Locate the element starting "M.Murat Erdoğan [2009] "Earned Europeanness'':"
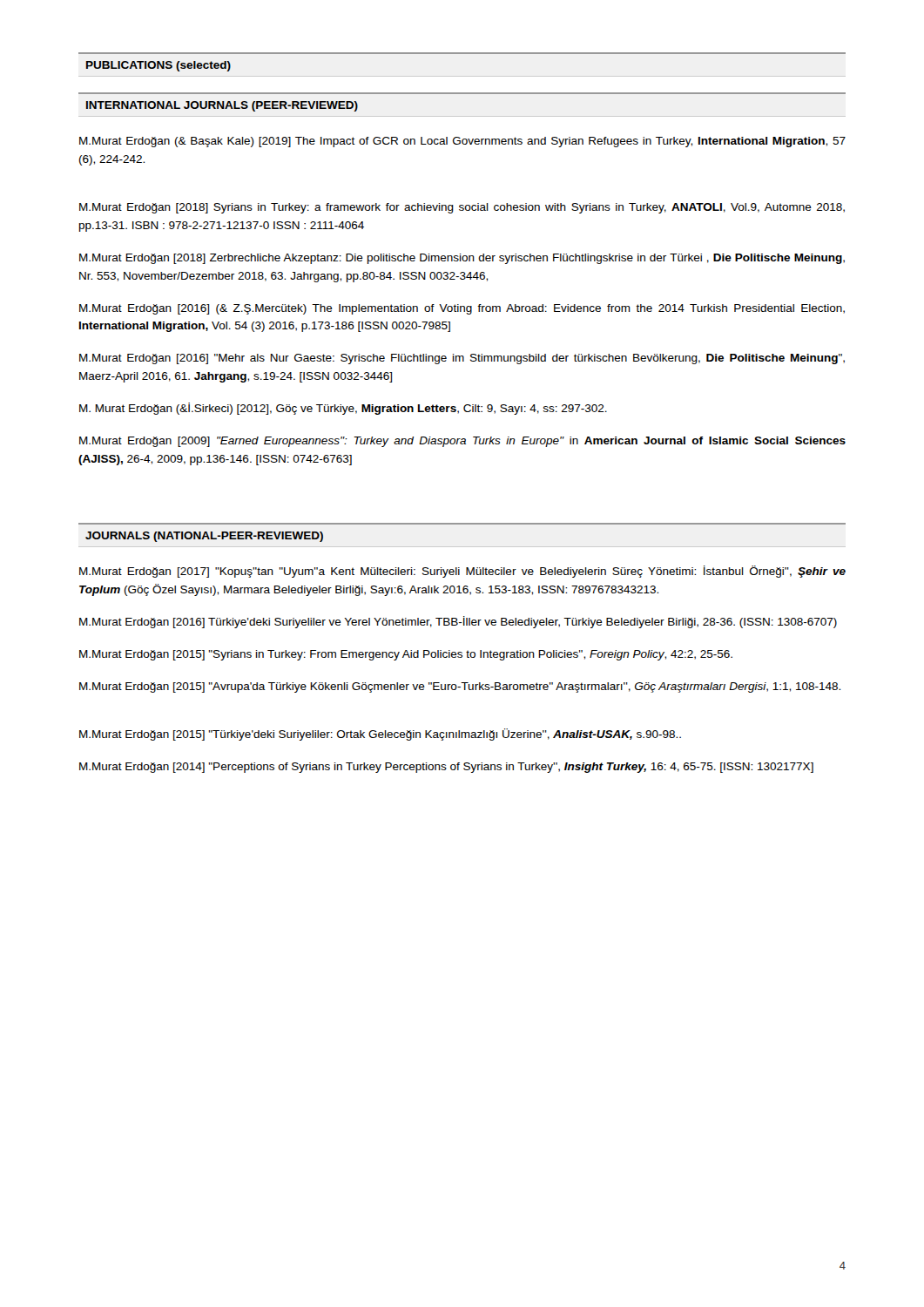Image resolution: width=924 pixels, height=1307 pixels. (462, 450)
